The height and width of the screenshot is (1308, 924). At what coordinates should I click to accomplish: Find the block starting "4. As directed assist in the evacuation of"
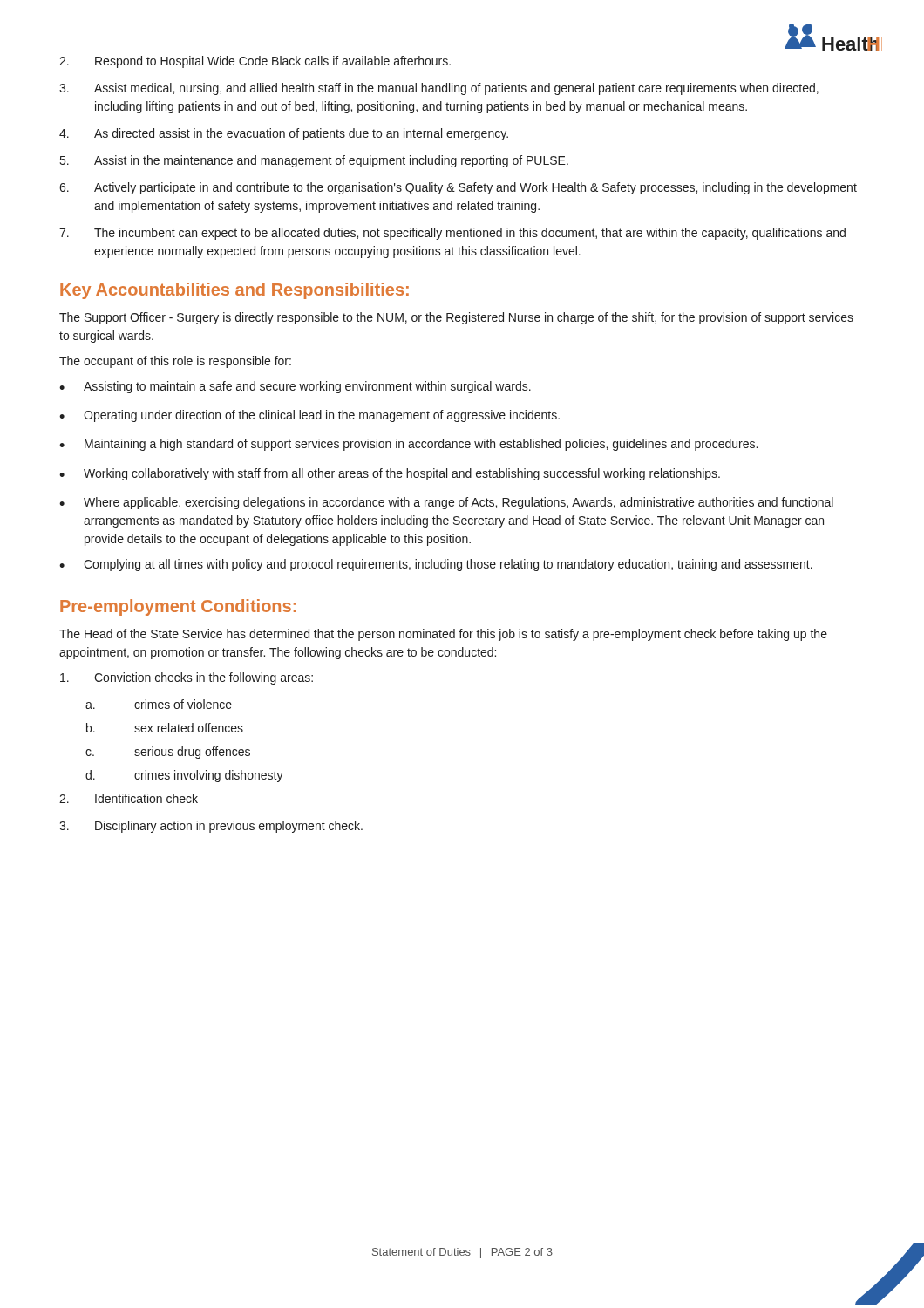pyautogui.click(x=462, y=134)
